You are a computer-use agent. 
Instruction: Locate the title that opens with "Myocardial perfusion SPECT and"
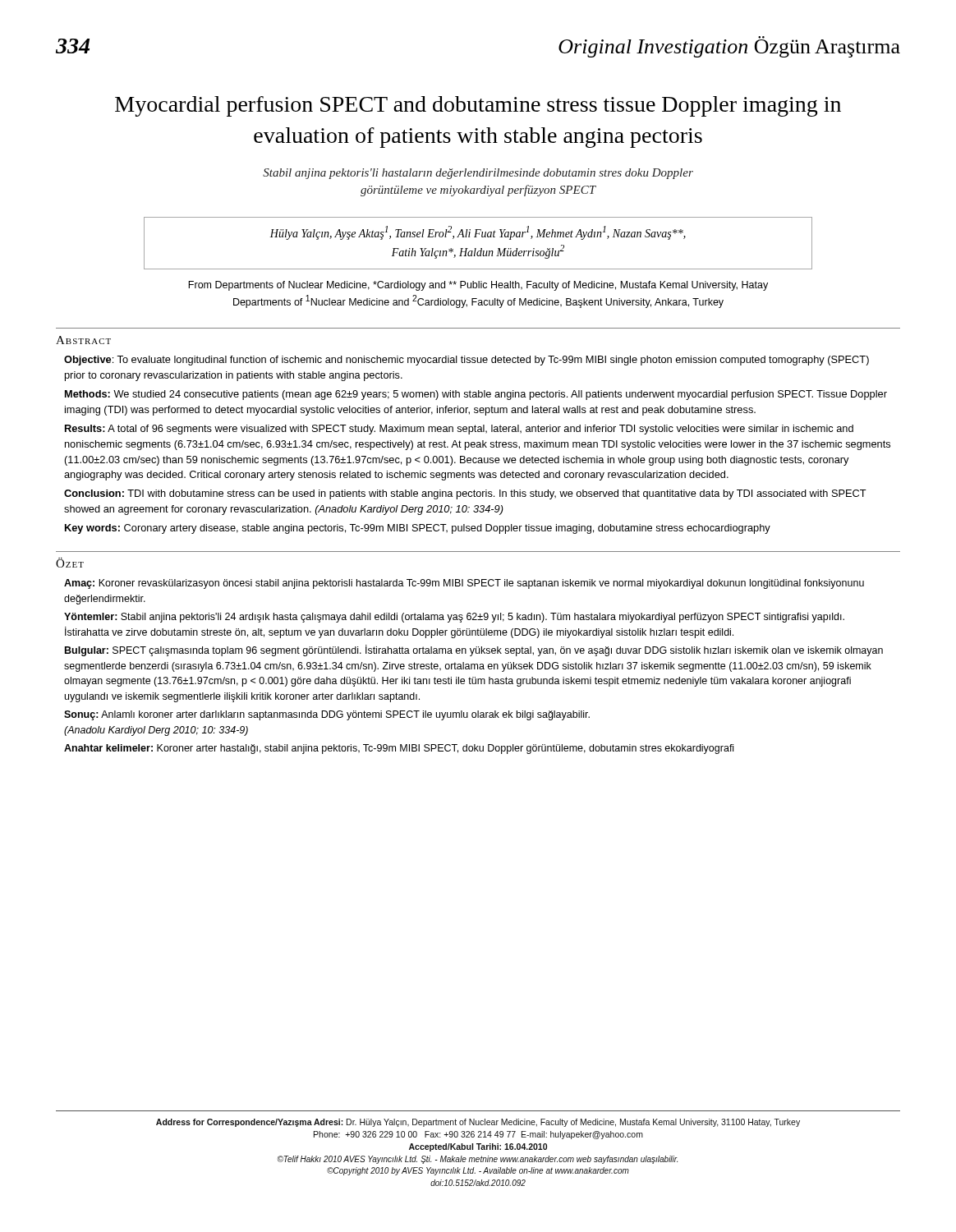[x=478, y=119]
